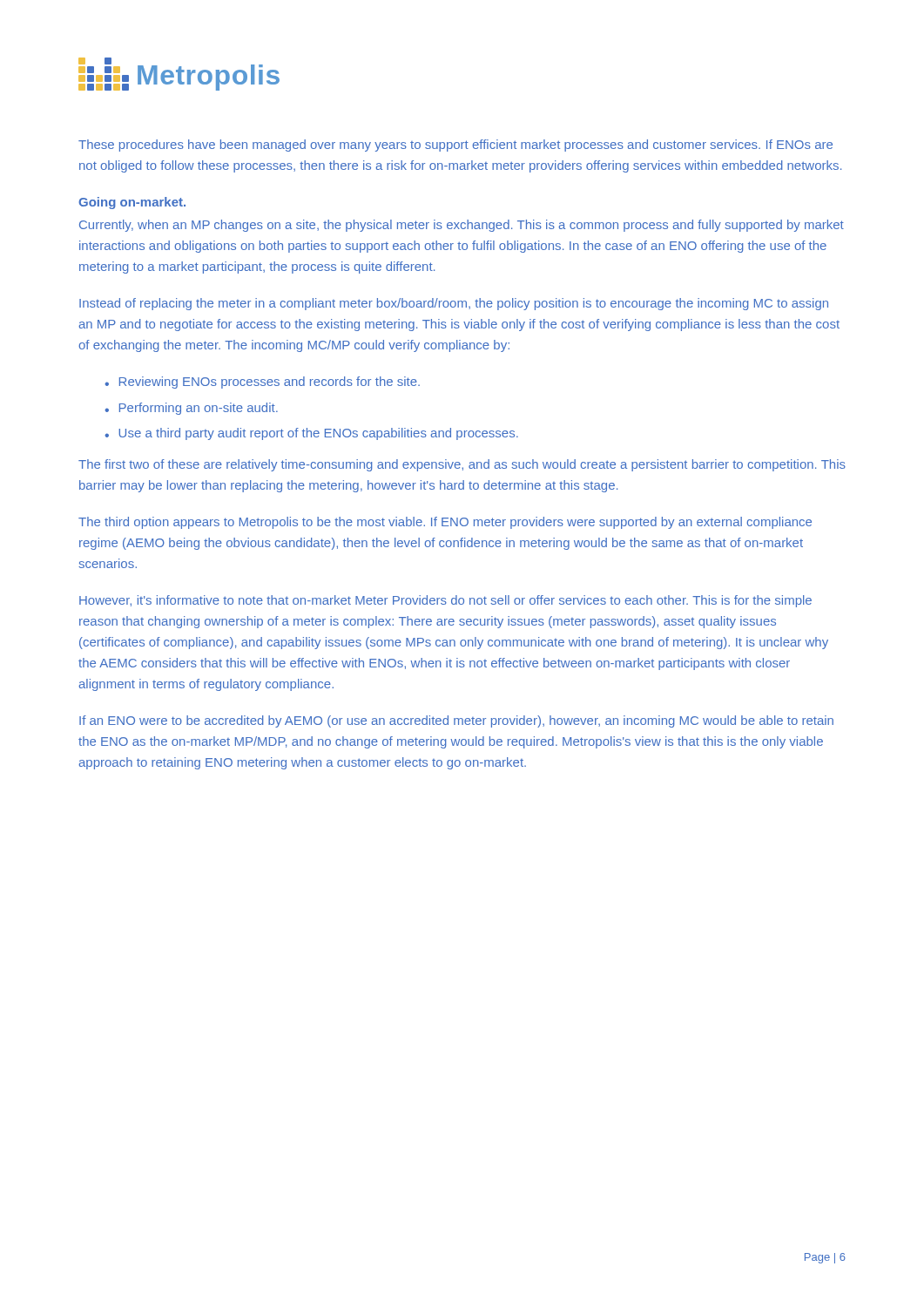
Task: Select the text block that says "However, it's informative to note that on-market"
Action: tap(453, 642)
